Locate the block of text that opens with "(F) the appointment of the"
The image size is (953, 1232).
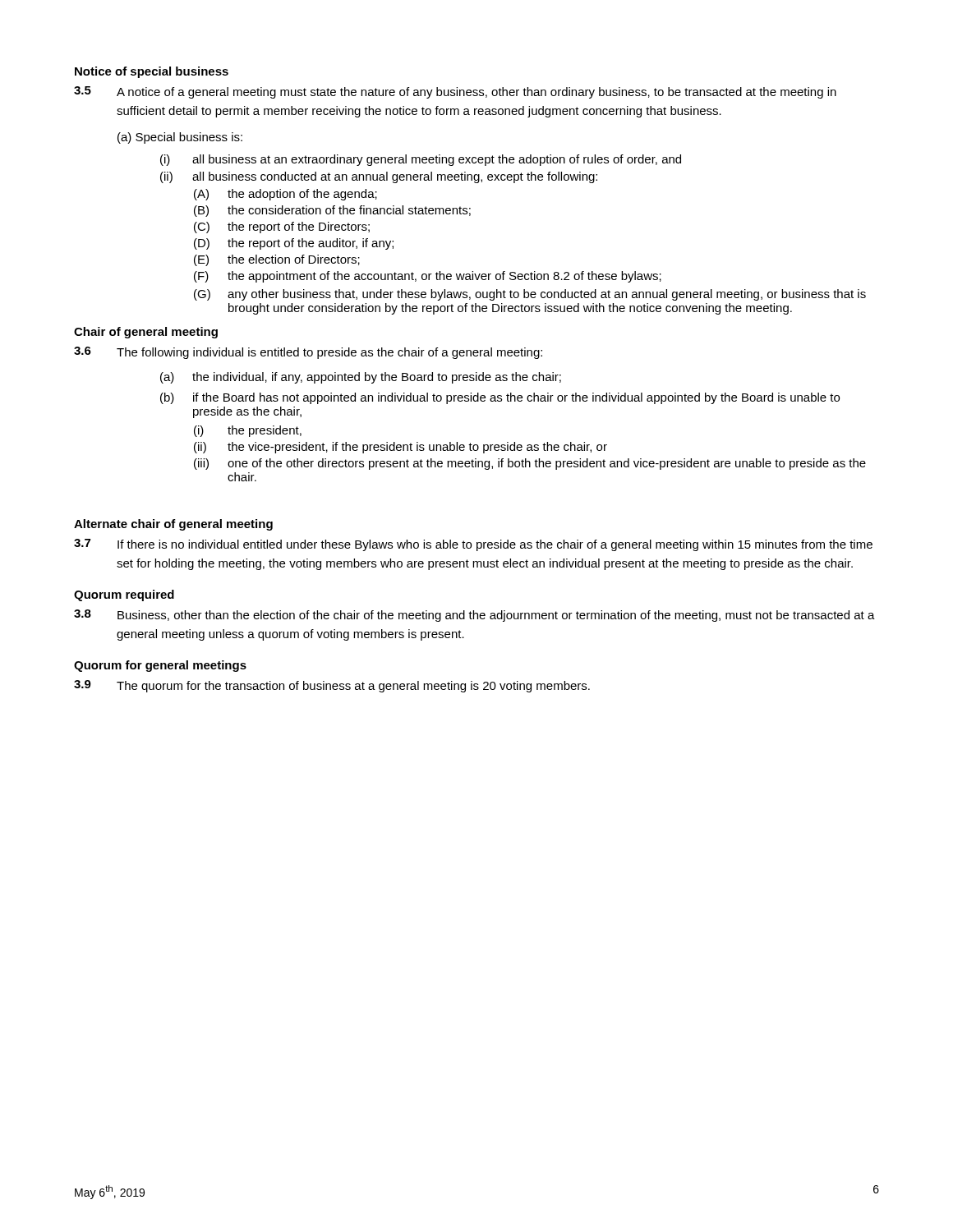click(427, 275)
